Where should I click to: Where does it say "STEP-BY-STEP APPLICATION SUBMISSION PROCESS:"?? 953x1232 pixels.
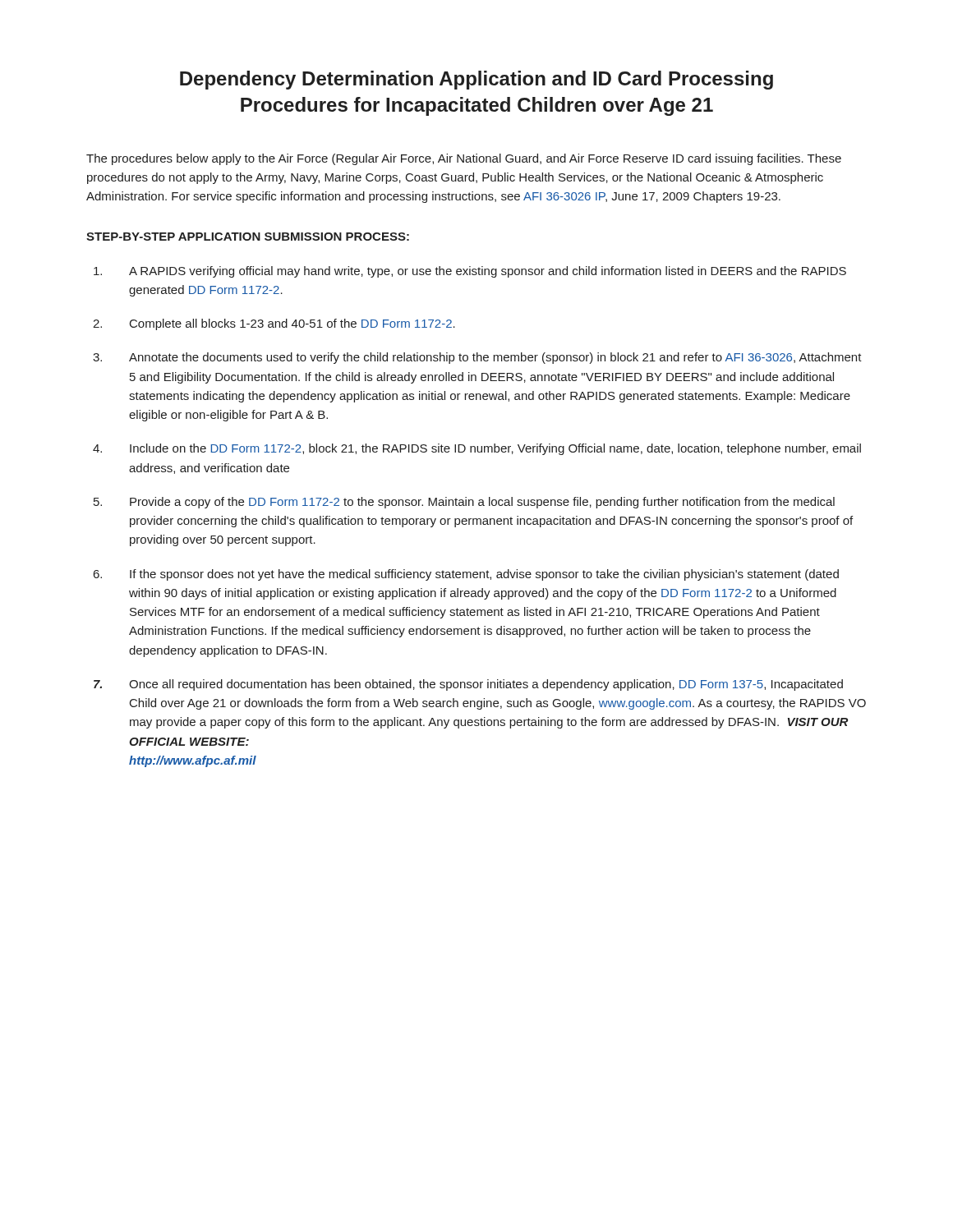[x=248, y=236]
